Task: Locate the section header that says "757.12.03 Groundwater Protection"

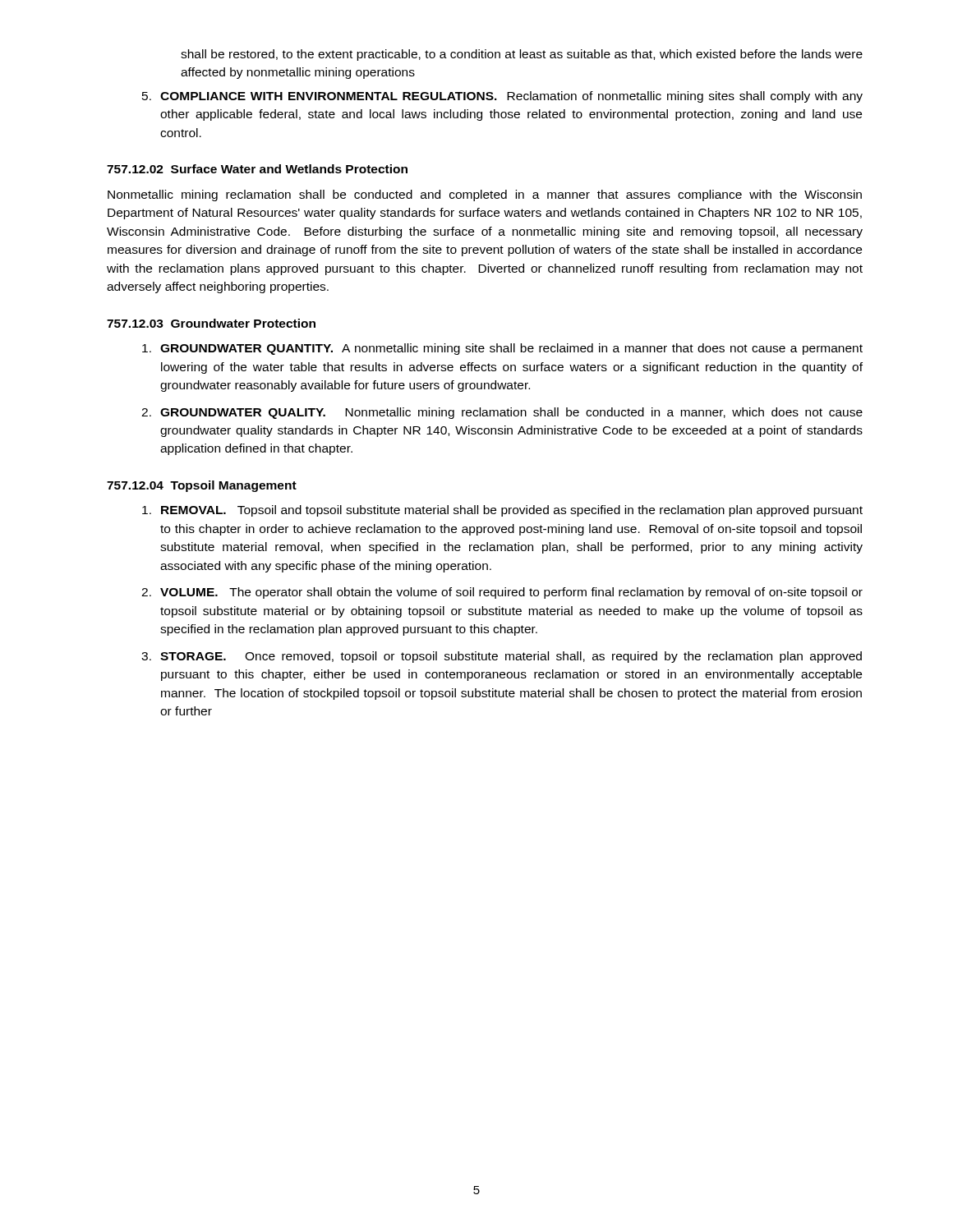Action: [x=212, y=323]
